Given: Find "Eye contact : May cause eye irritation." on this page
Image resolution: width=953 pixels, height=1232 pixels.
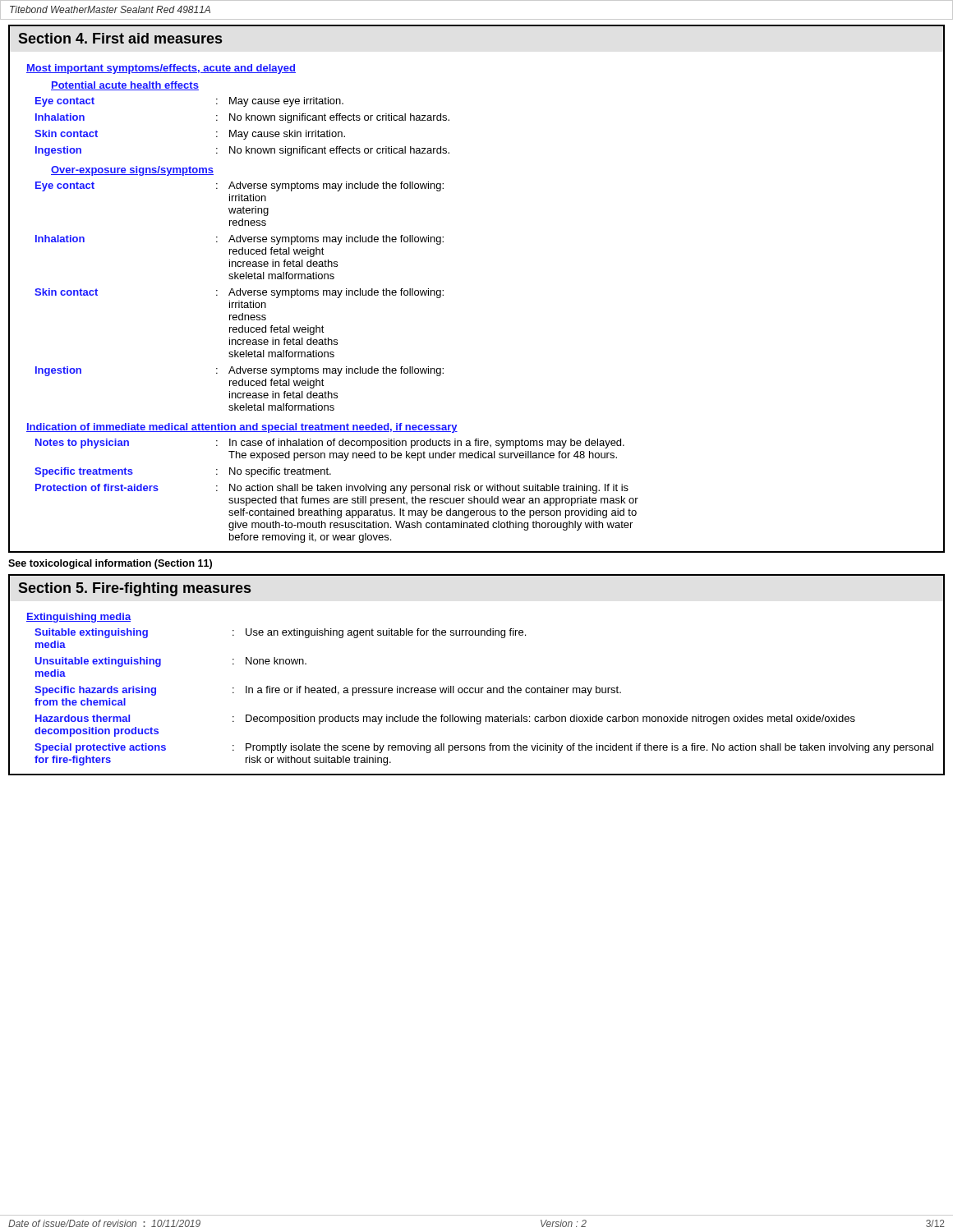Looking at the screenshot, I should coord(63,101).
